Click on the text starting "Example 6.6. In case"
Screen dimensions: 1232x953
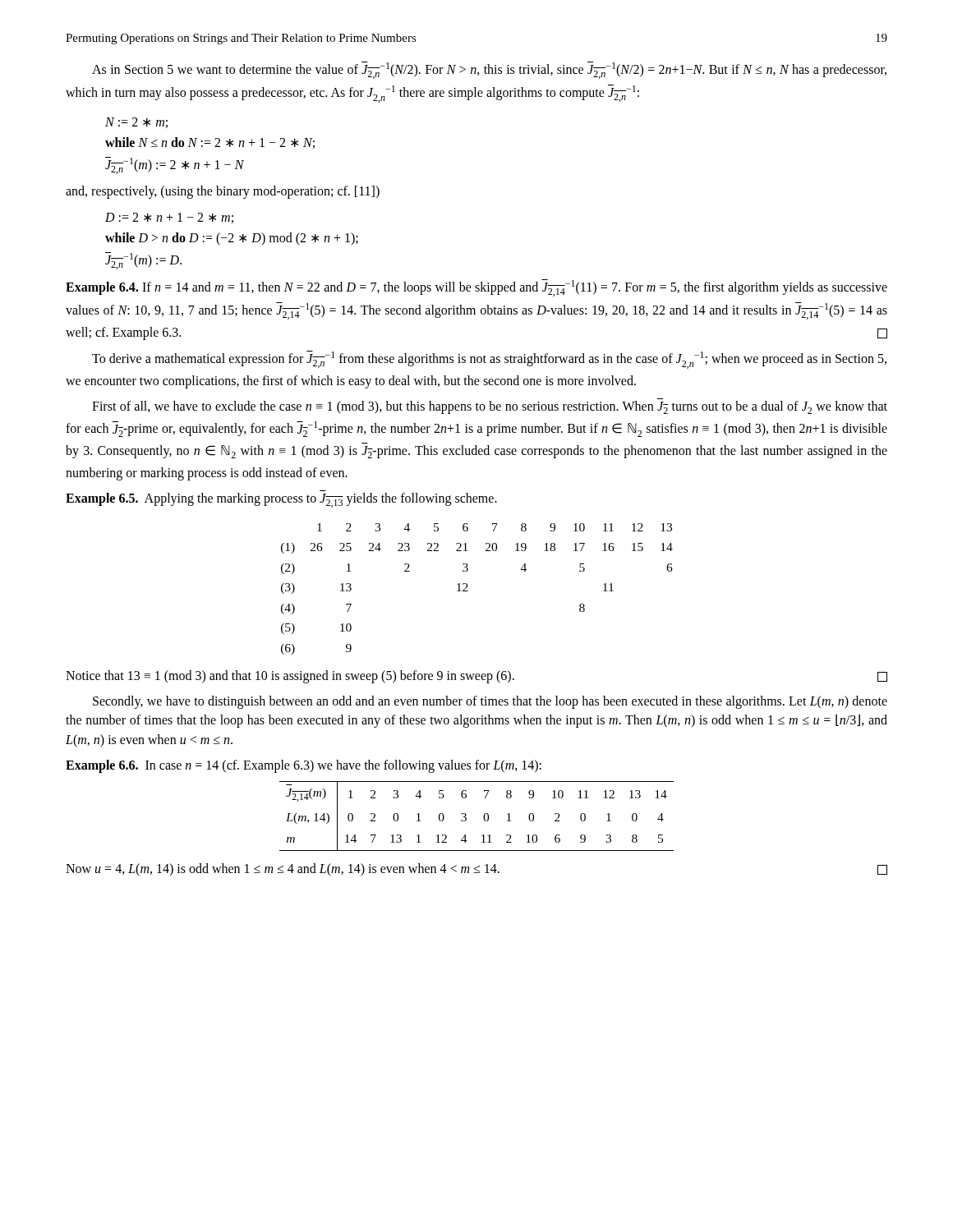476,765
